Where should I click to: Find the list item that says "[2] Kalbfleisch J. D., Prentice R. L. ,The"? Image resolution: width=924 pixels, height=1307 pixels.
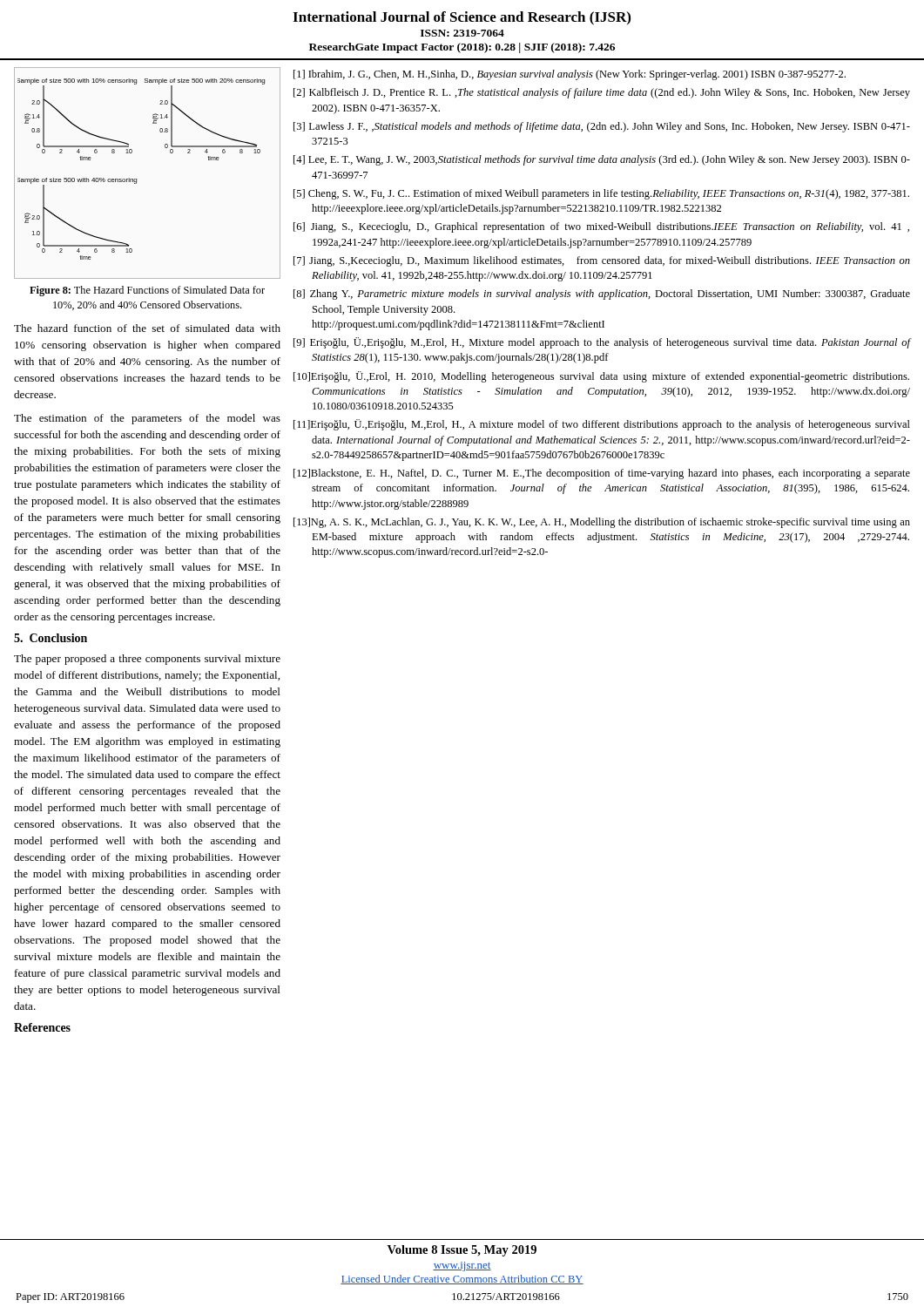tap(601, 100)
